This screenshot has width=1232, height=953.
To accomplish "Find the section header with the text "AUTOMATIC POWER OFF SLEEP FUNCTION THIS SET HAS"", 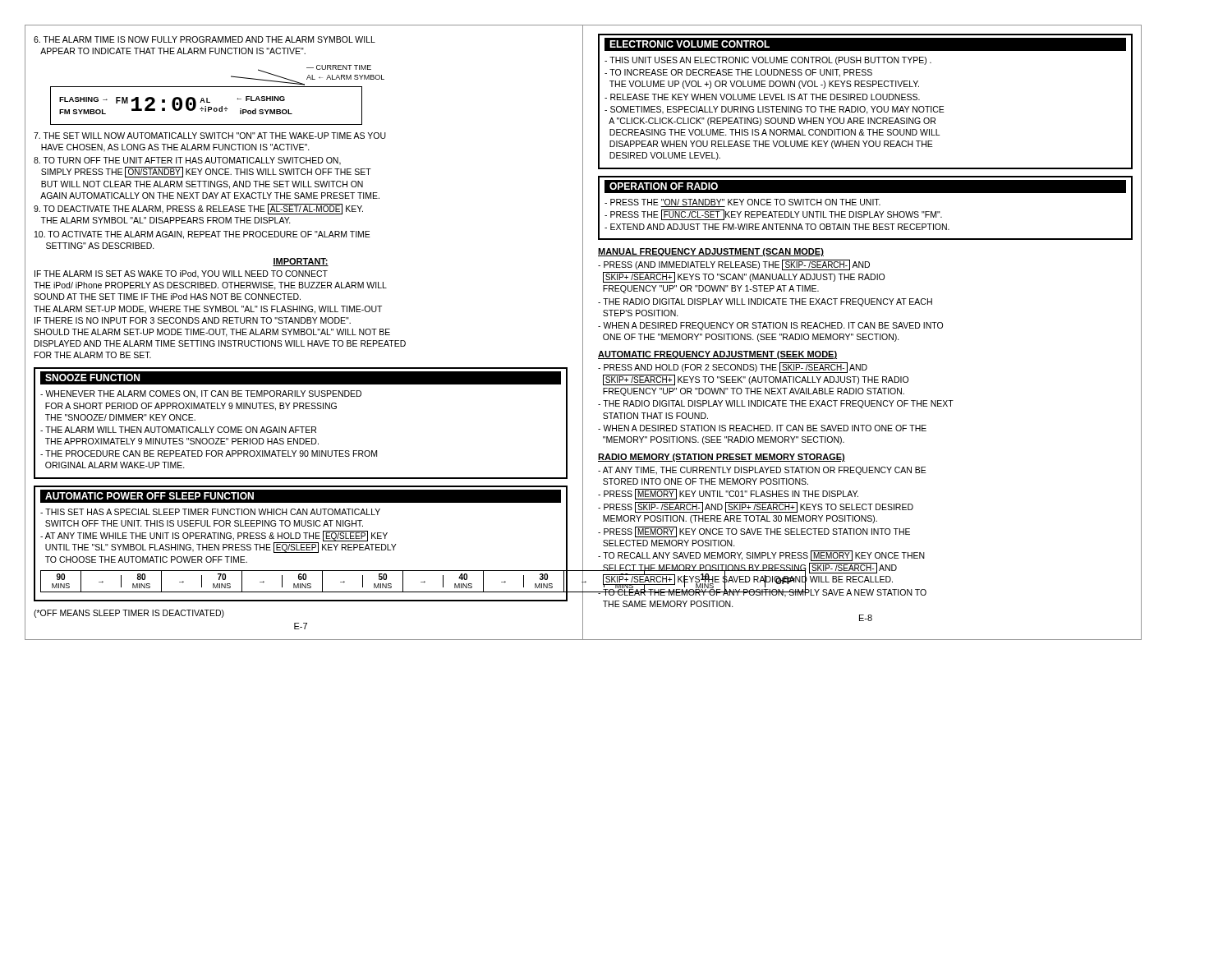I will click(x=304, y=541).
